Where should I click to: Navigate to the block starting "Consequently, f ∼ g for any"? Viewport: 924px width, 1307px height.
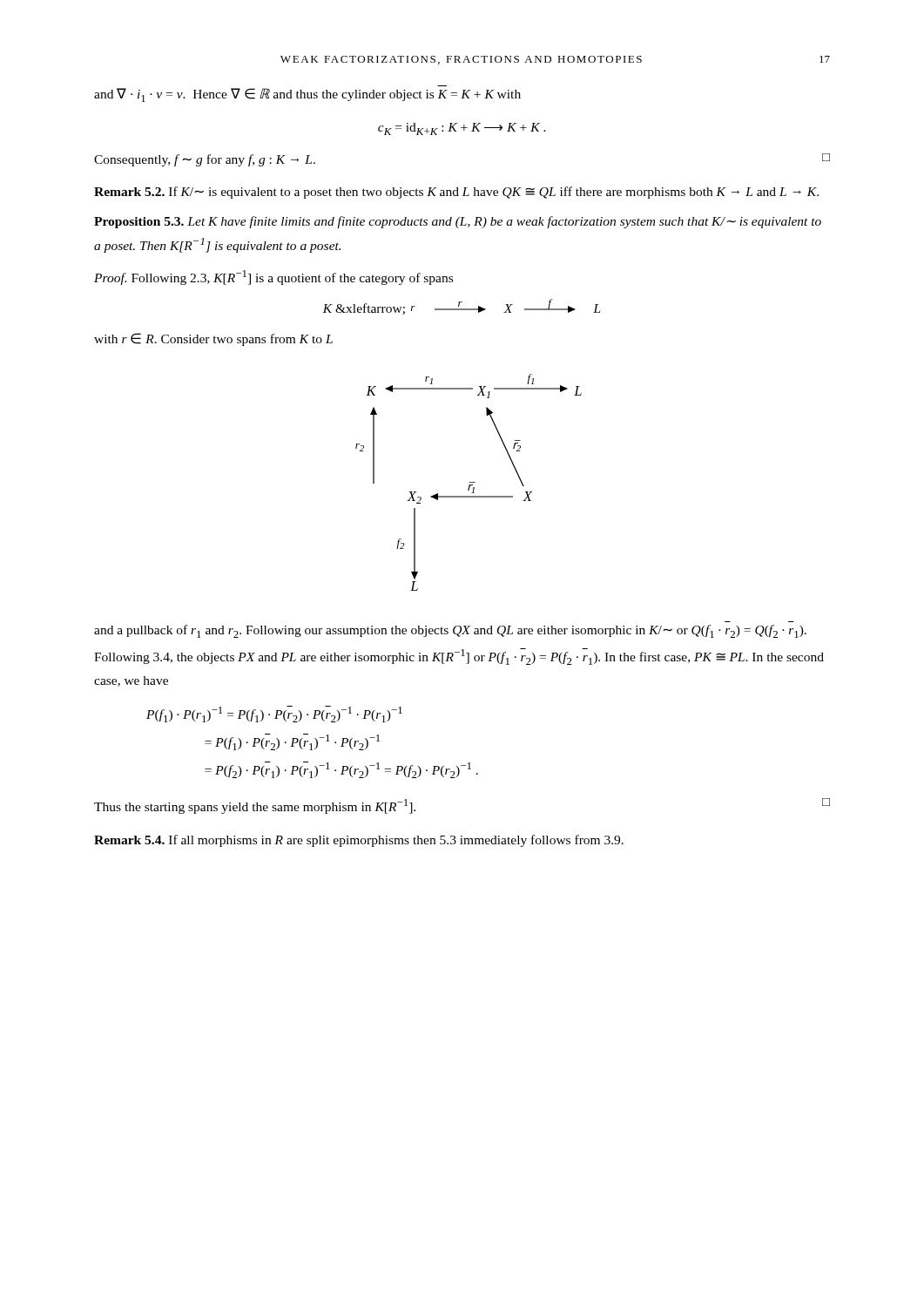click(198, 160)
